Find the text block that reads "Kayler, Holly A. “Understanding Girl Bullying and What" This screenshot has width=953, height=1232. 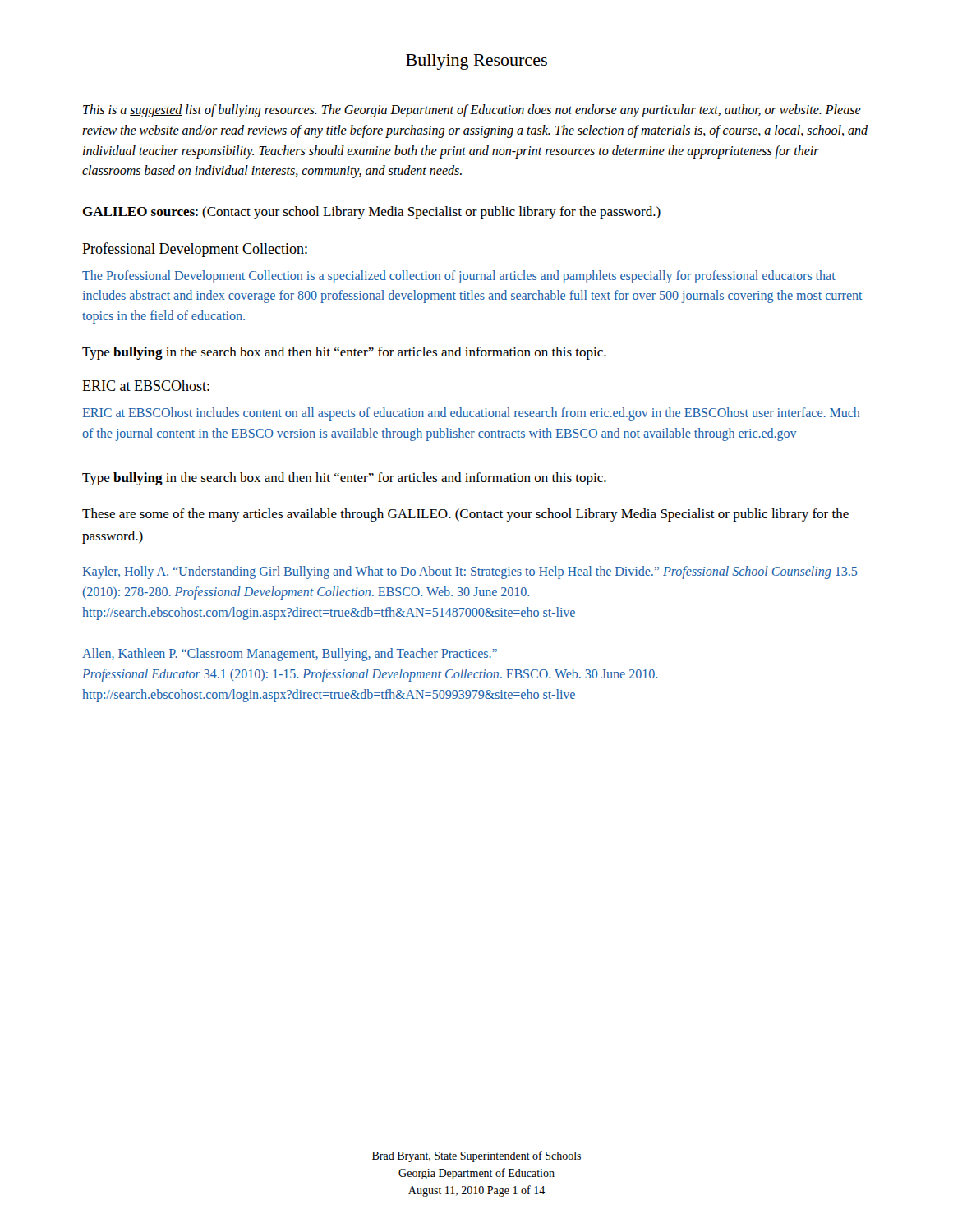tap(470, 592)
